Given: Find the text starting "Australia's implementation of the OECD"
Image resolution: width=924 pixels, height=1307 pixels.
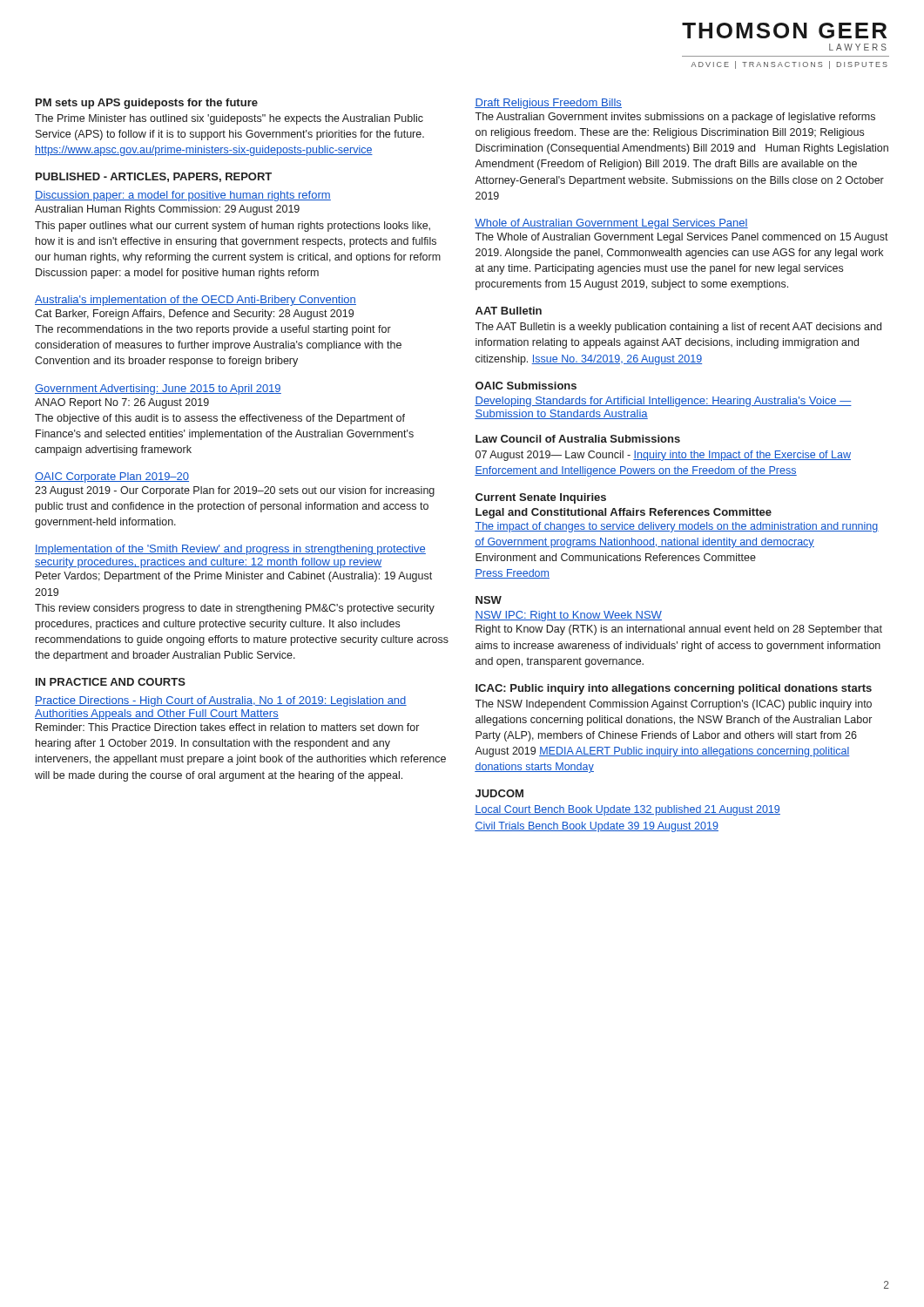Looking at the screenshot, I should (242, 331).
